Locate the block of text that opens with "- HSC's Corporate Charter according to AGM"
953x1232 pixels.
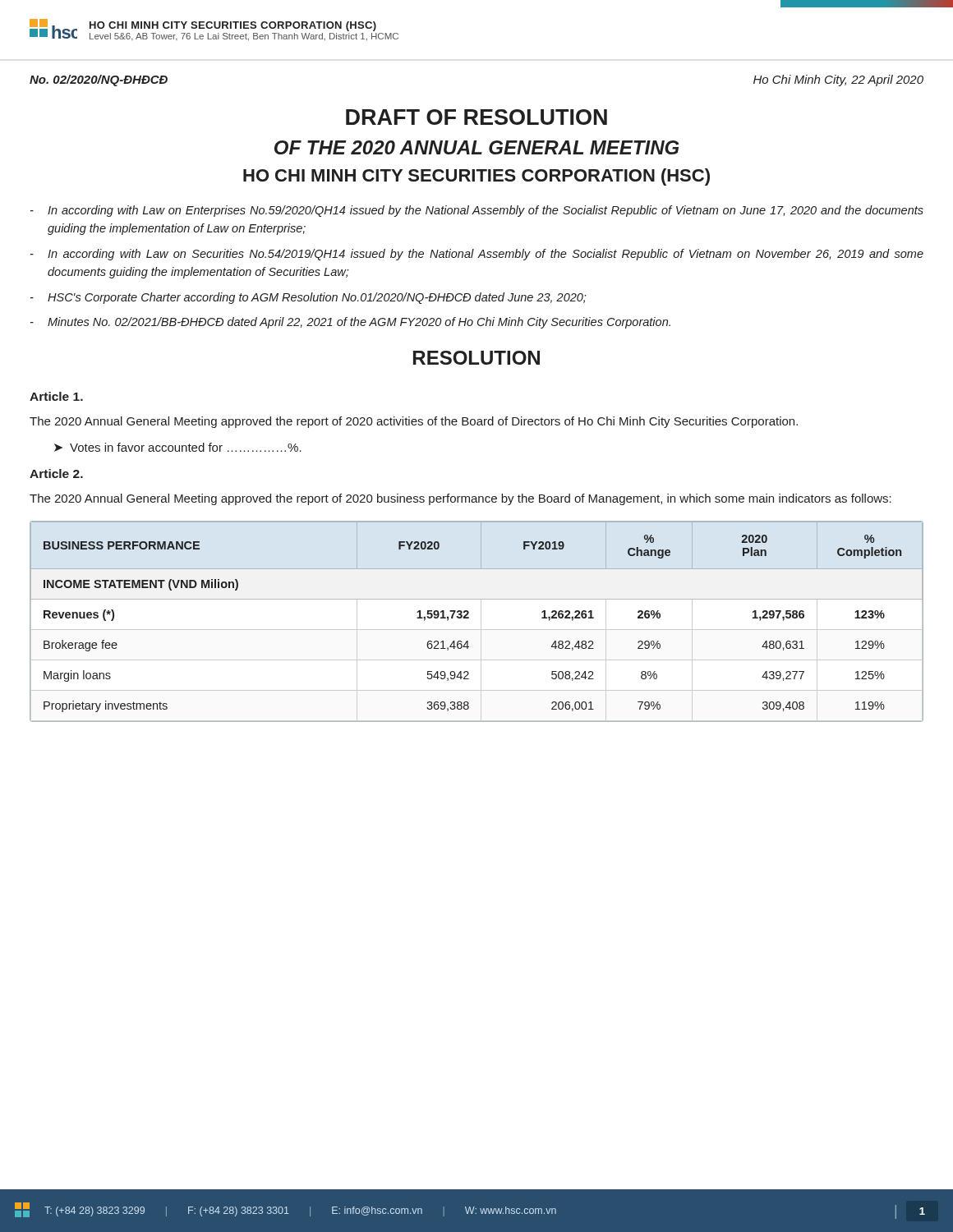click(x=308, y=297)
